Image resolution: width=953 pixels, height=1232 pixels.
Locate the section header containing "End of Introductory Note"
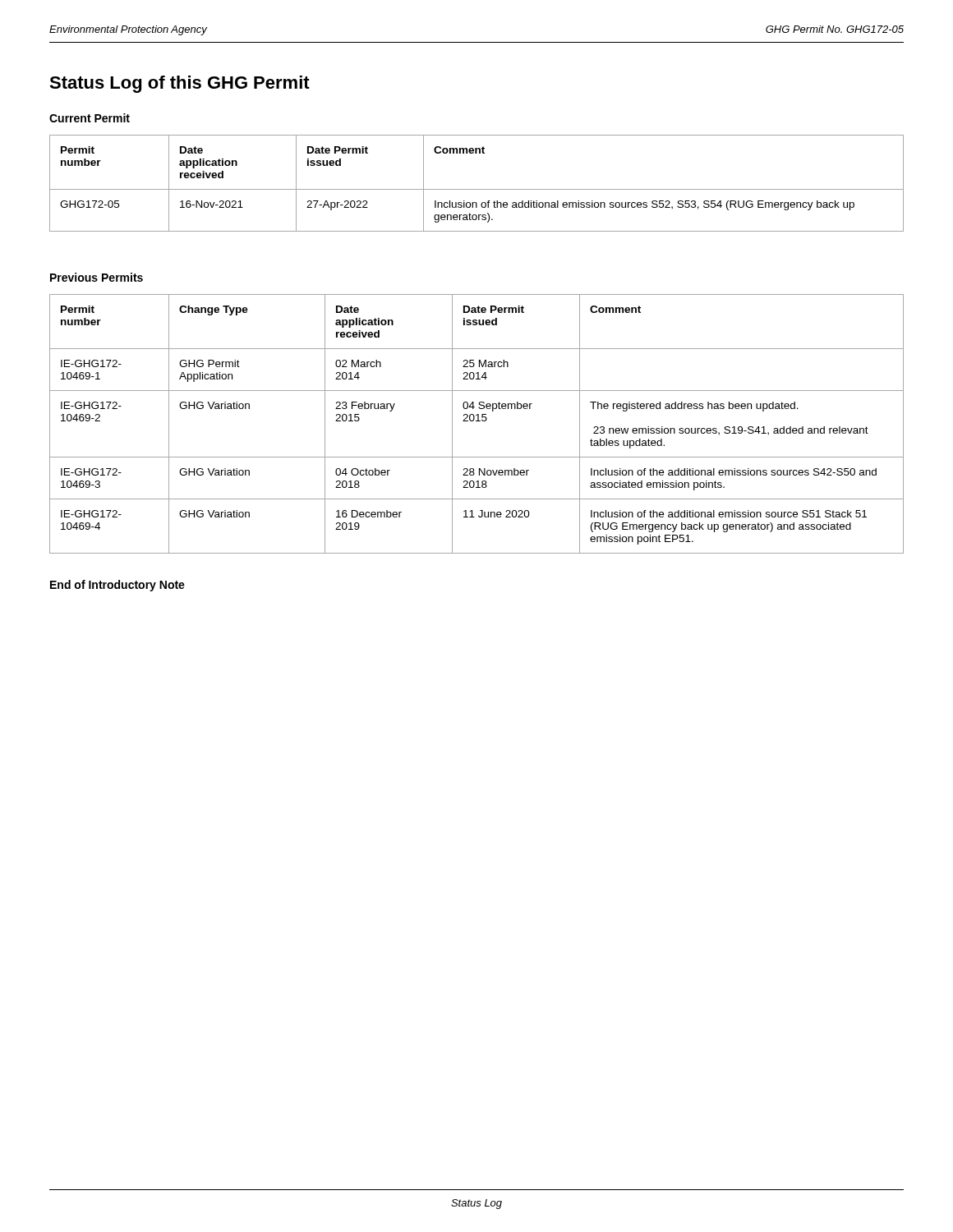click(117, 585)
